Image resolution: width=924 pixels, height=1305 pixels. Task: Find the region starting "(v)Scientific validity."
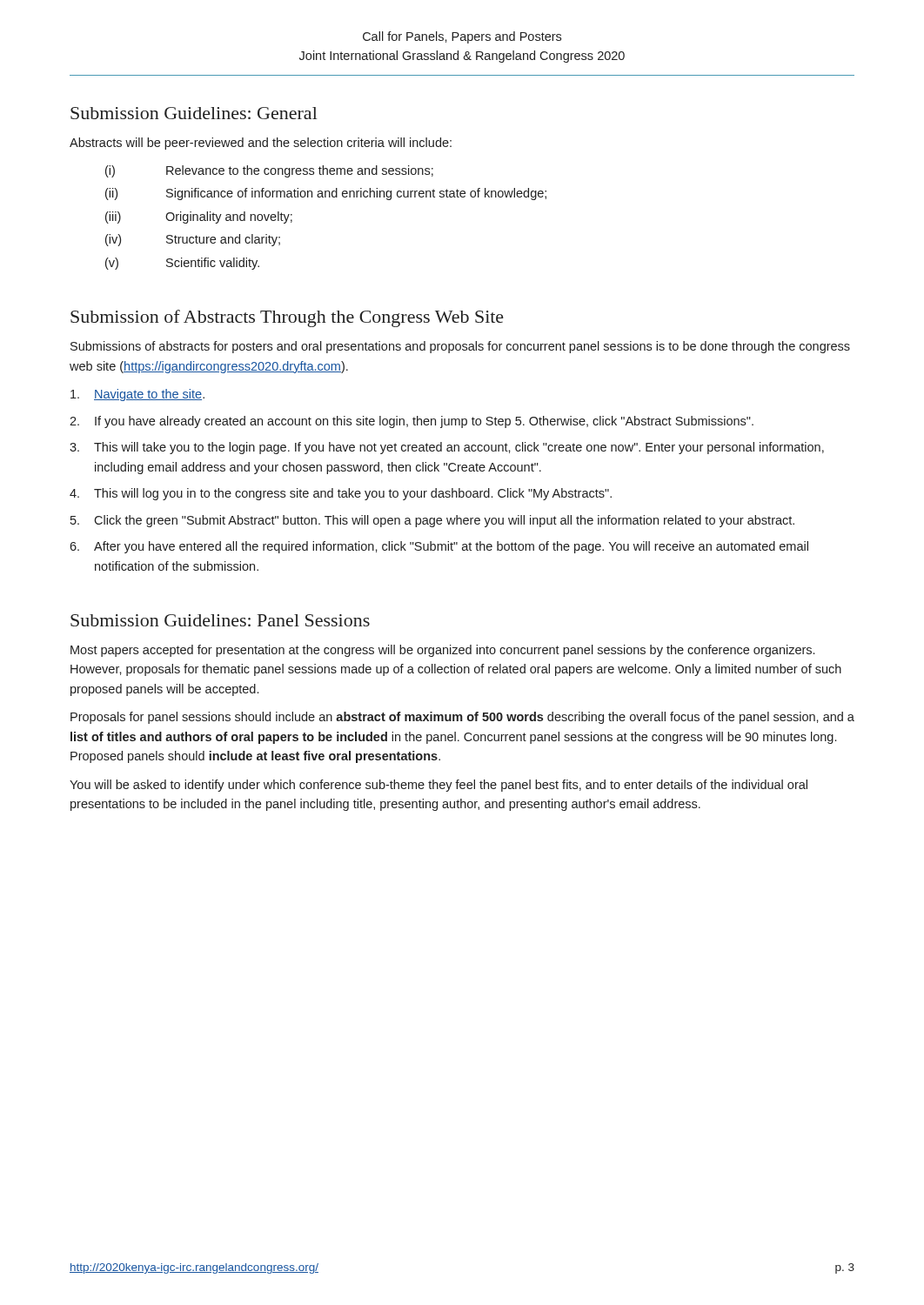pos(165,263)
